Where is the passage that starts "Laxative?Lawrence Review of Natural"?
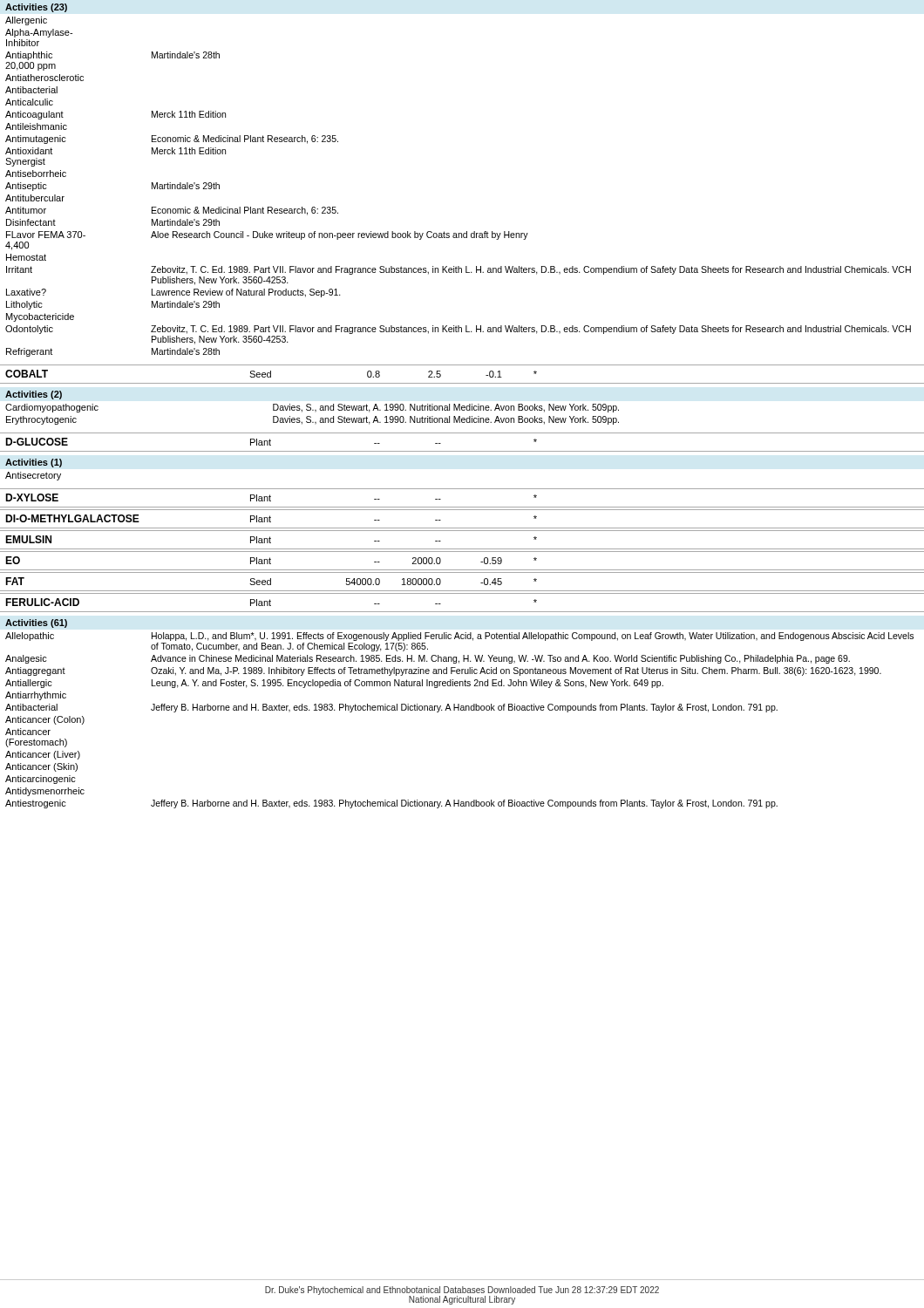924x1308 pixels. (173, 293)
